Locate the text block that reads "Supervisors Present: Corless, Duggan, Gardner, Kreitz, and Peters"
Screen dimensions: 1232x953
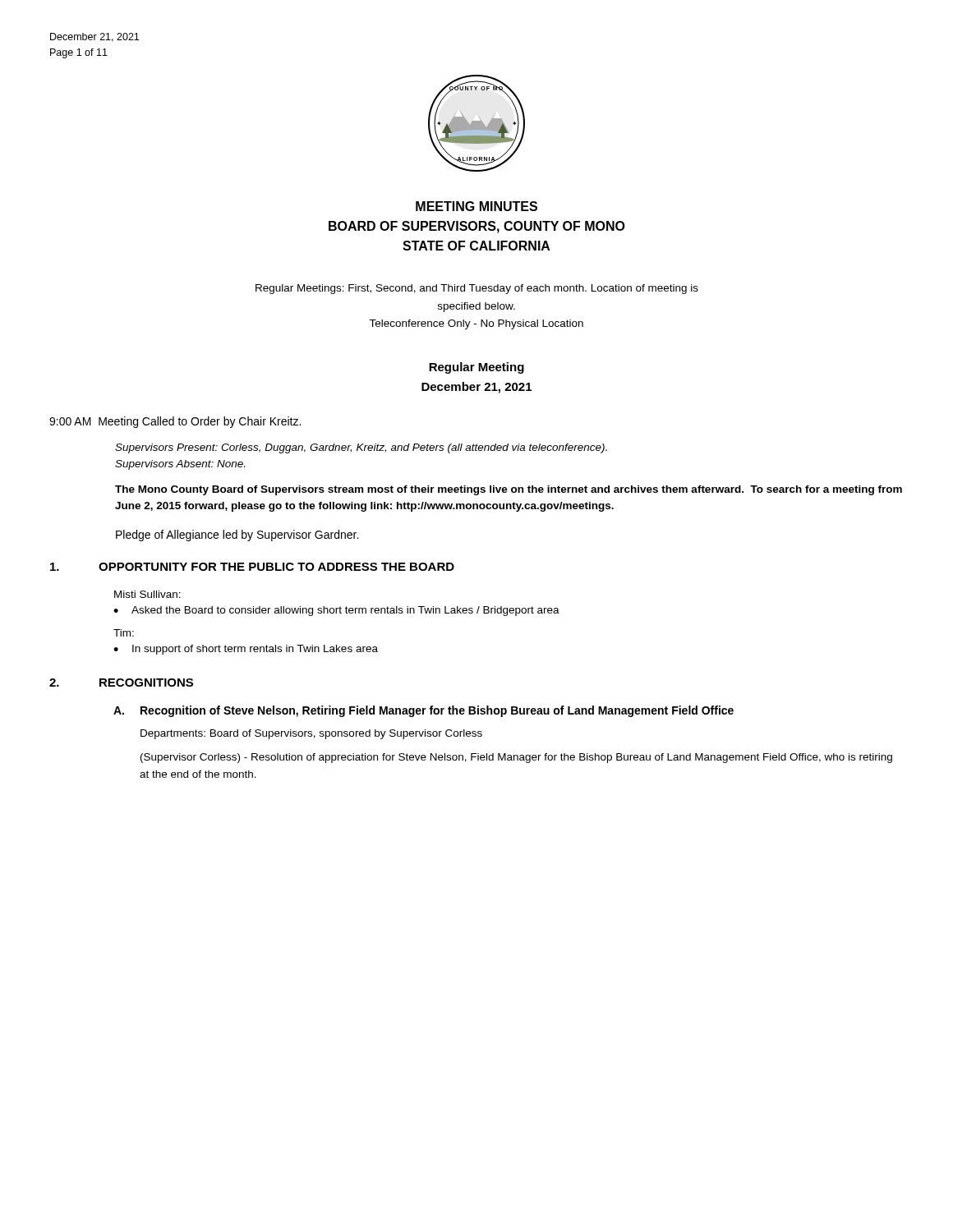pyautogui.click(x=509, y=456)
